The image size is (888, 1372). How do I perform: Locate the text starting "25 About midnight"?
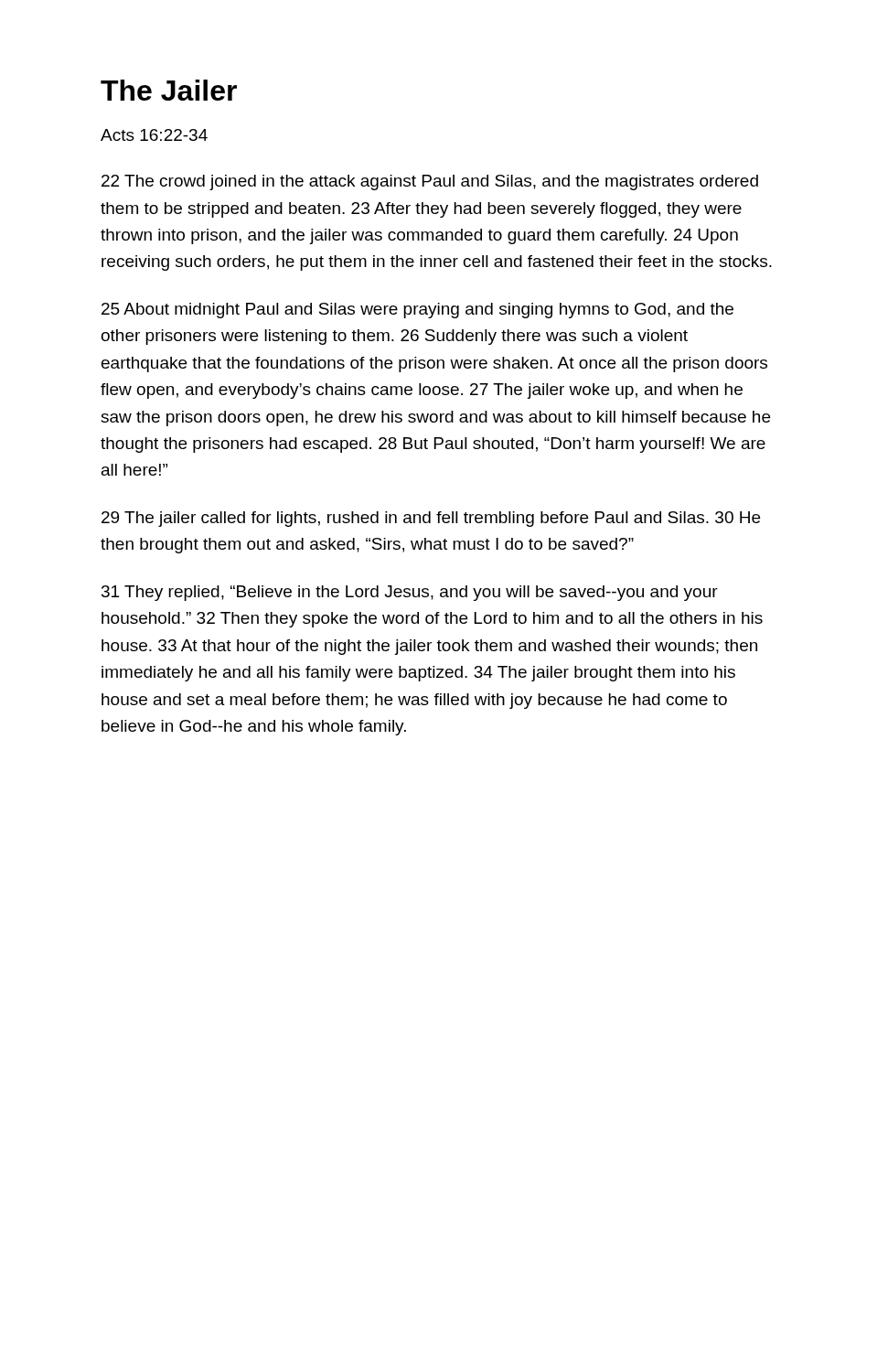pos(436,389)
